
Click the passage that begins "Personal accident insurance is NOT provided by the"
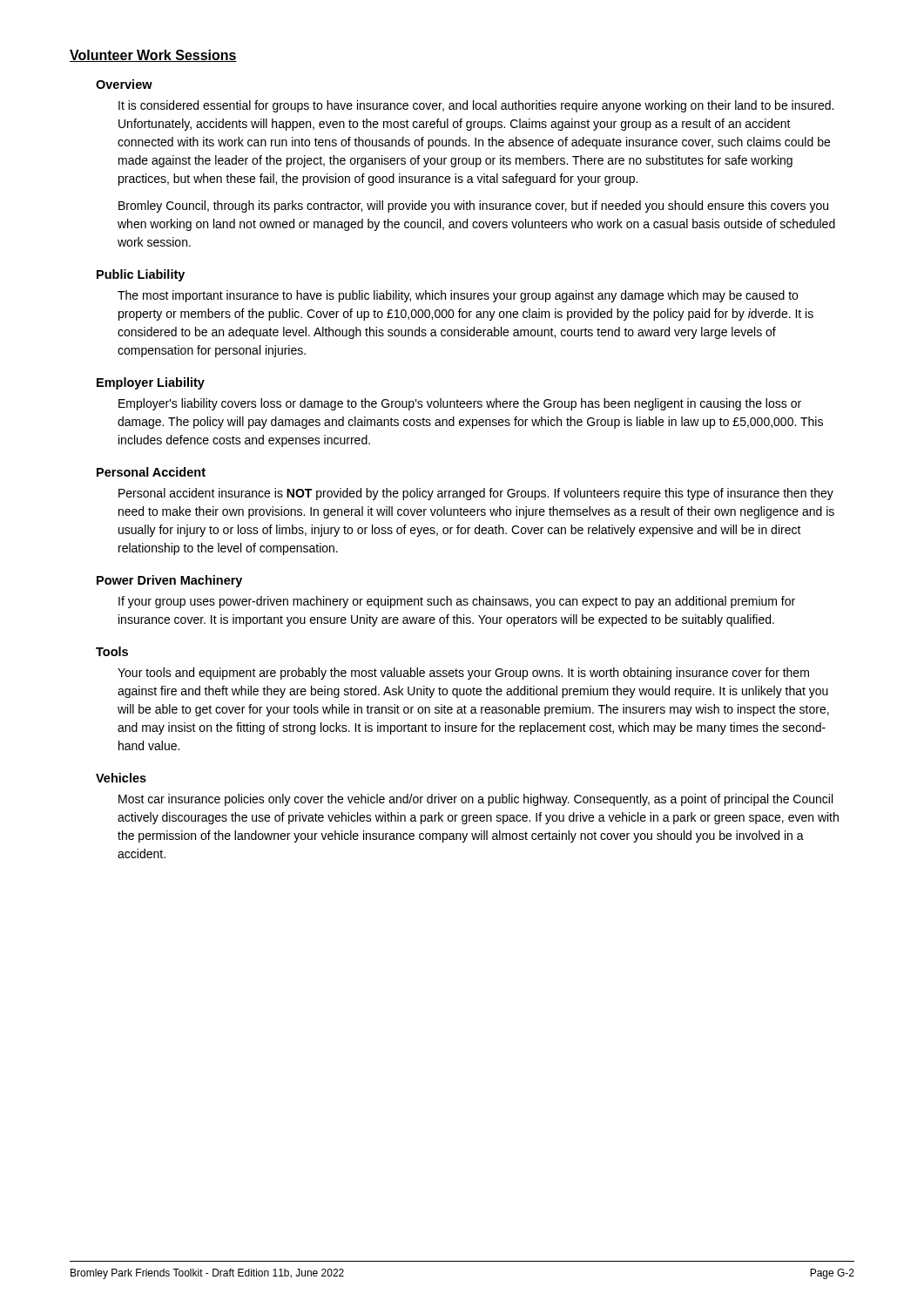tap(476, 521)
